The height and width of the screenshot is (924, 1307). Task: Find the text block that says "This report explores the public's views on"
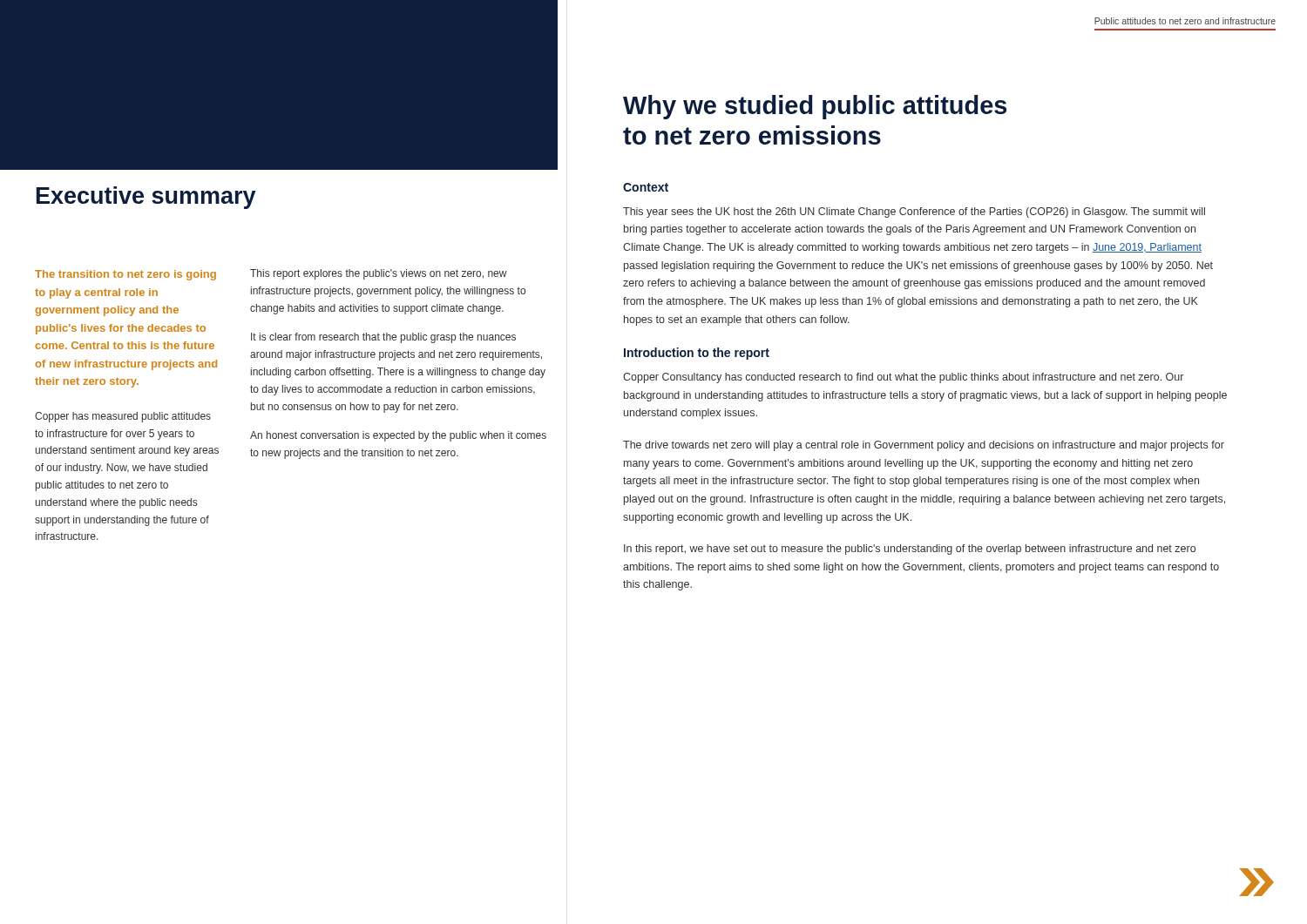pyautogui.click(x=388, y=291)
